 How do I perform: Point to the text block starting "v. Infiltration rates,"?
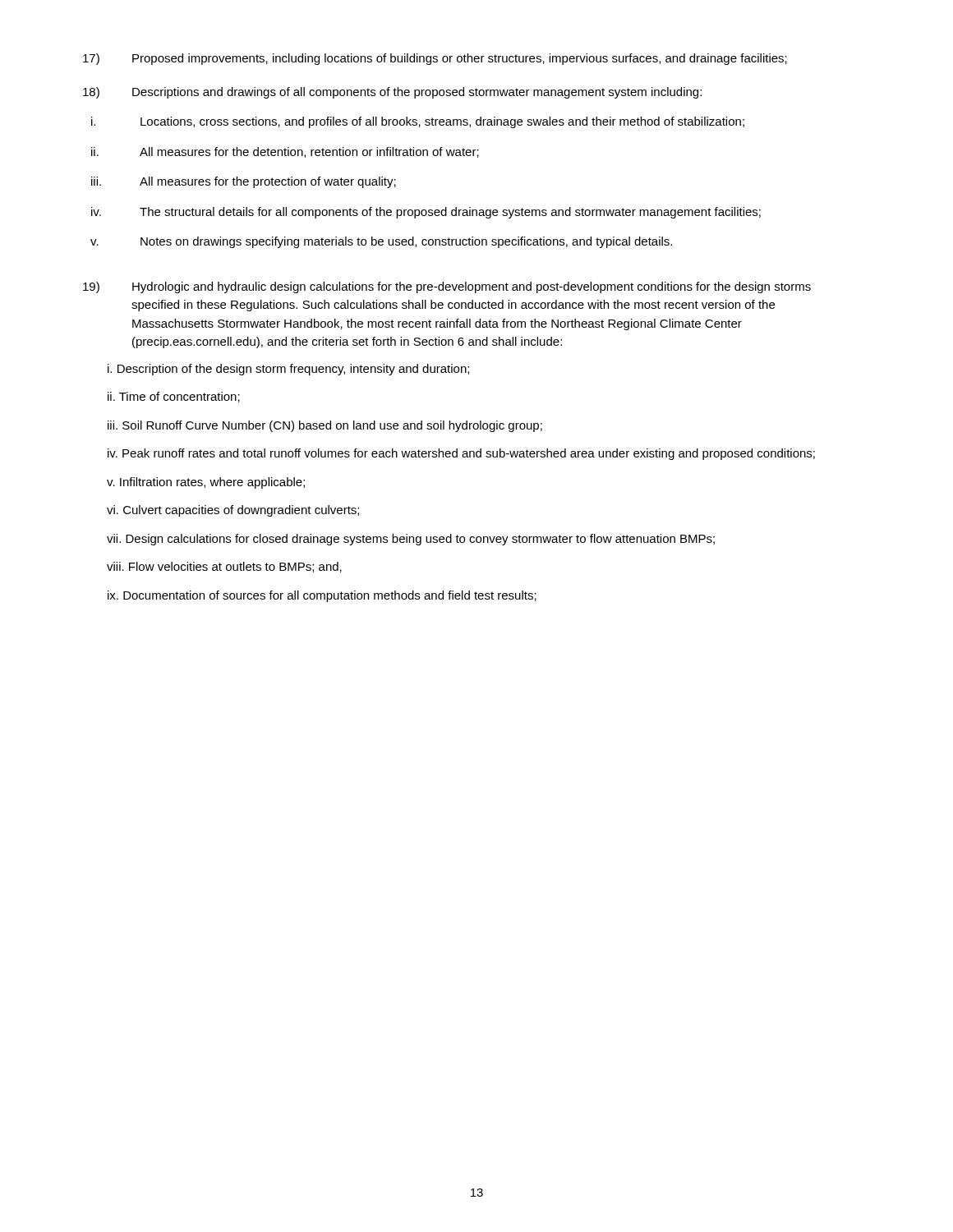click(x=206, y=481)
